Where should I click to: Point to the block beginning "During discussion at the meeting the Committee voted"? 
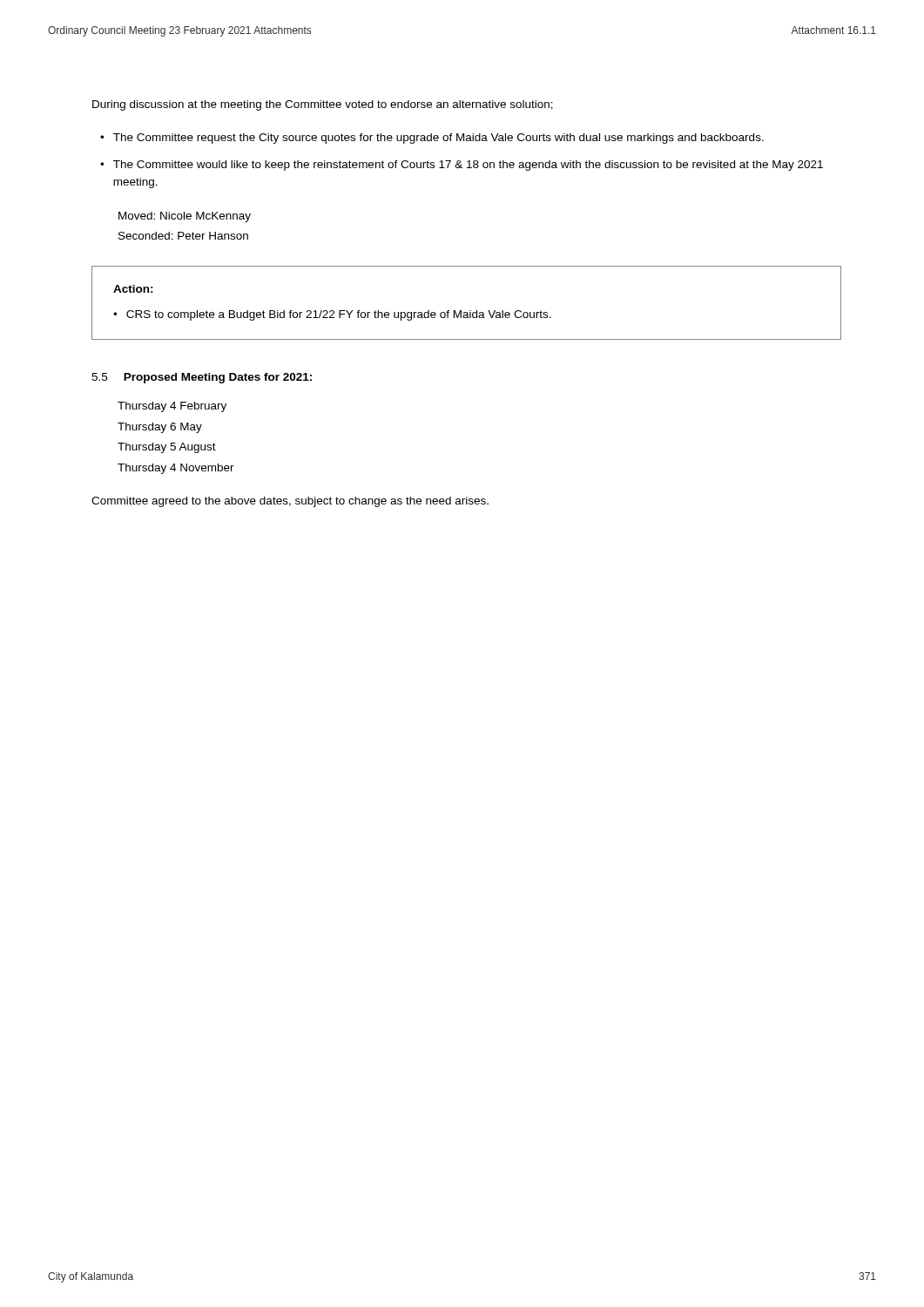[322, 104]
